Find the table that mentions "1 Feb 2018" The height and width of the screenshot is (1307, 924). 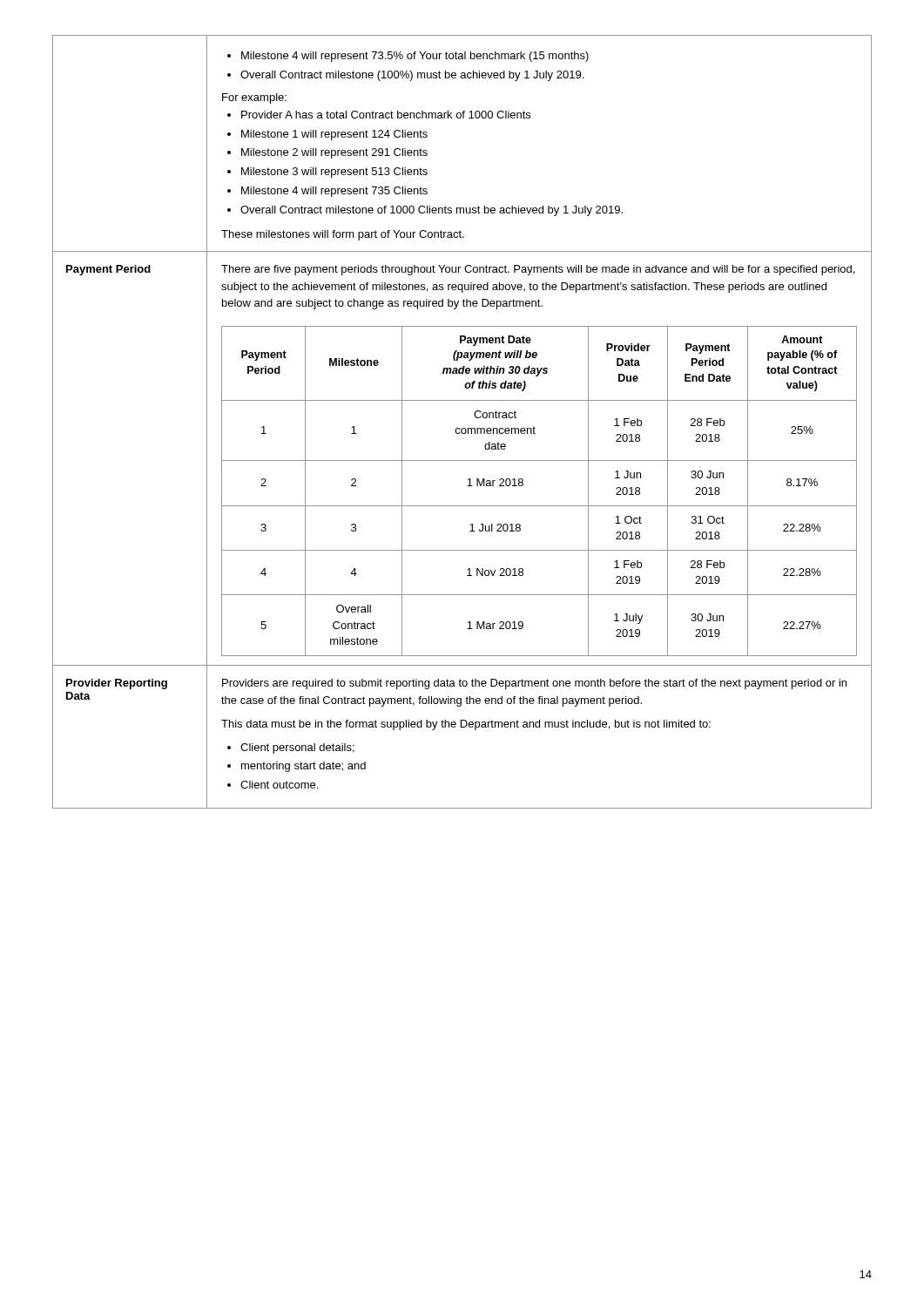tap(539, 491)
